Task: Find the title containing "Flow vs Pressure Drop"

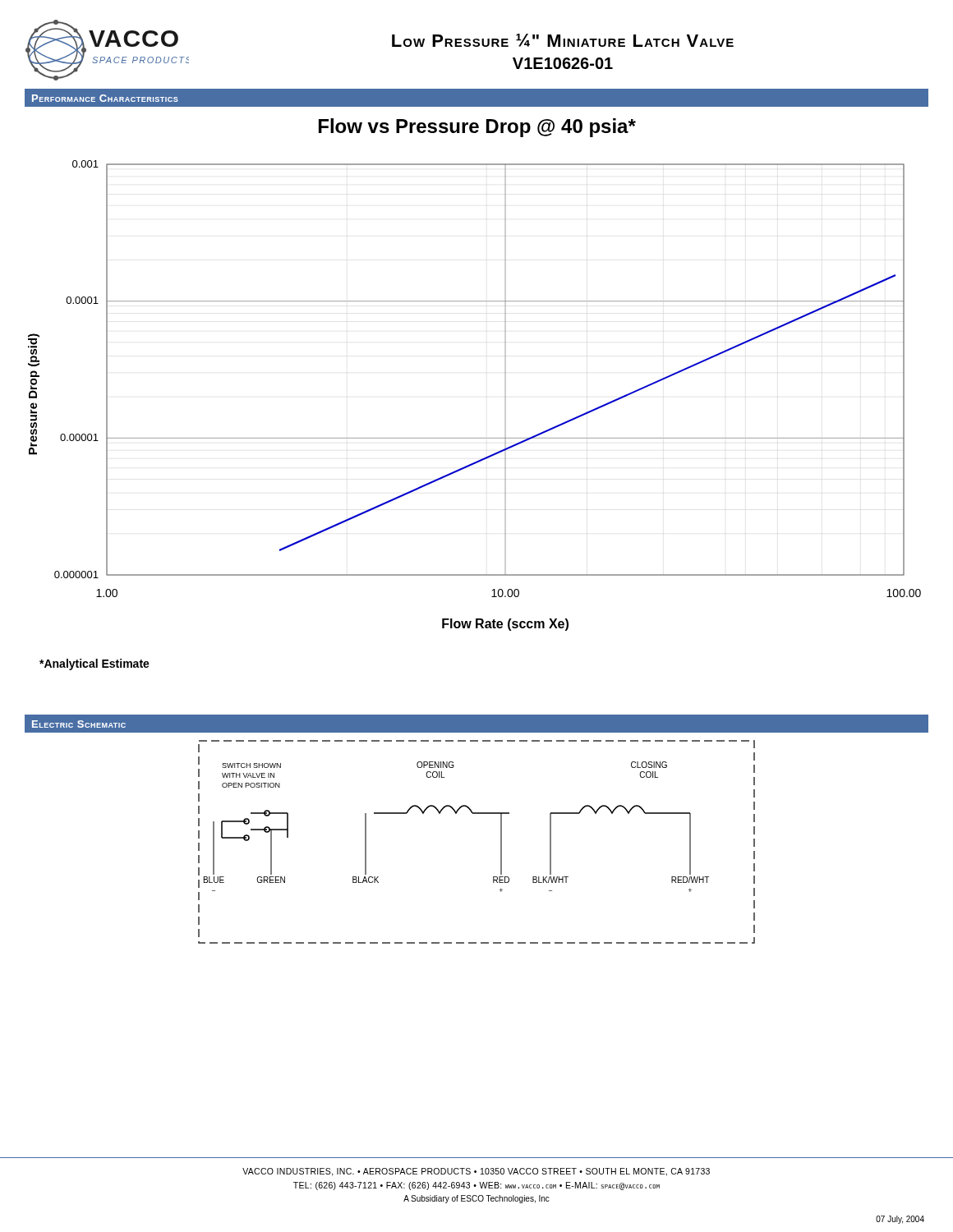Action: pyautogui.click(x=476, y=126)
